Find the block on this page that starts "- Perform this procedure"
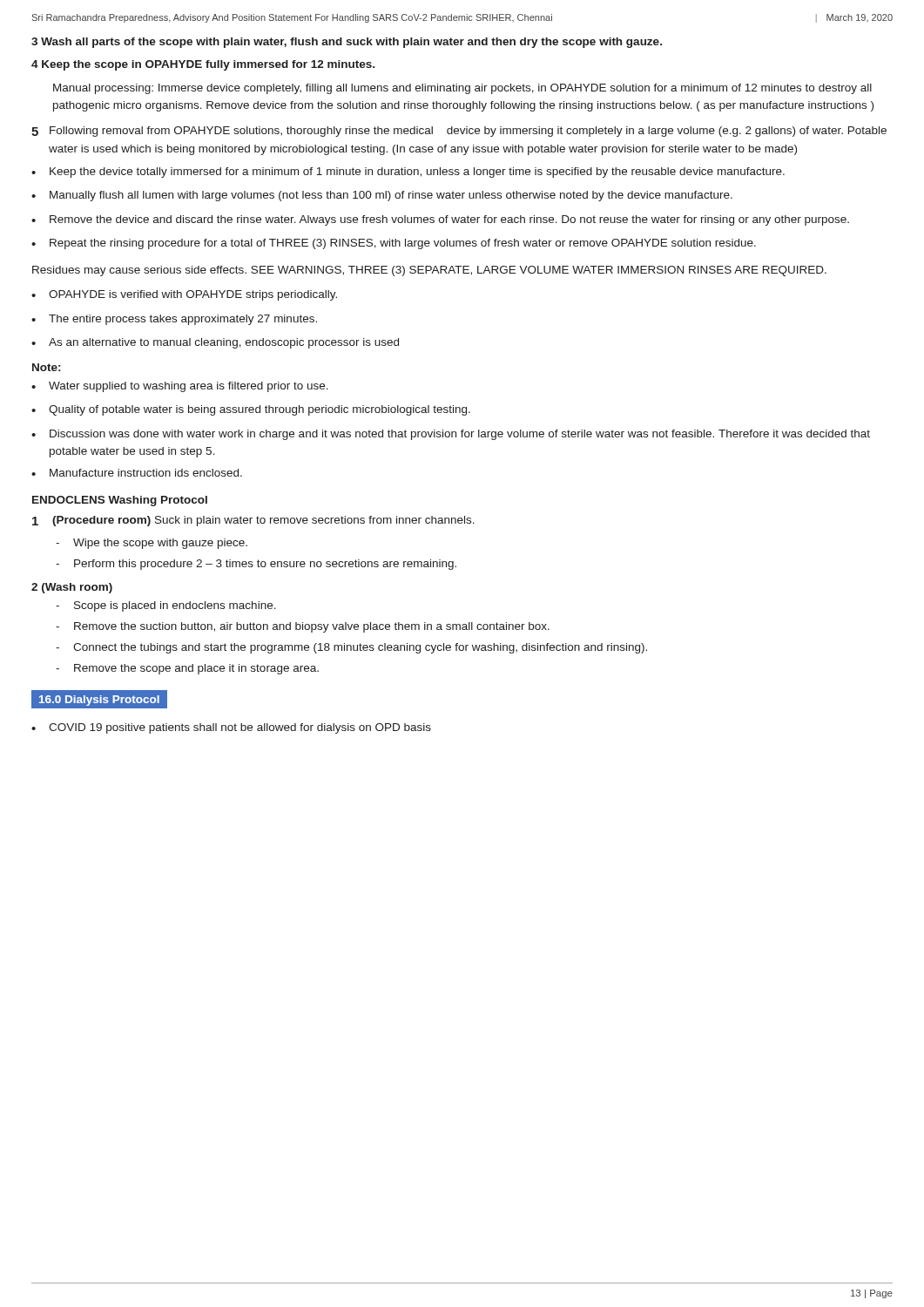The image size is (924, 1307). click(257, 564)
